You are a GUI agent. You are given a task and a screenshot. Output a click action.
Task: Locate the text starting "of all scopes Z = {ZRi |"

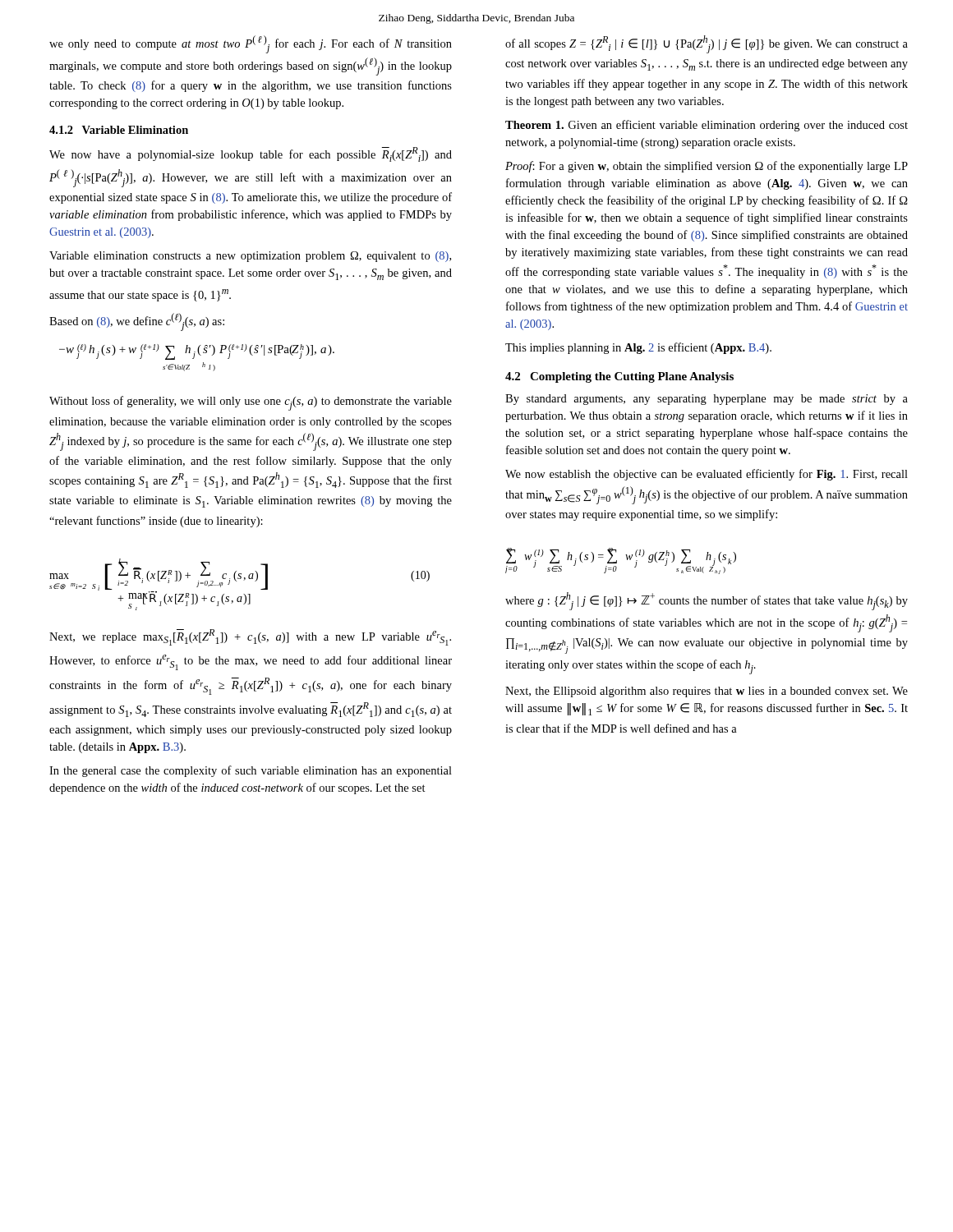[707, 71]
